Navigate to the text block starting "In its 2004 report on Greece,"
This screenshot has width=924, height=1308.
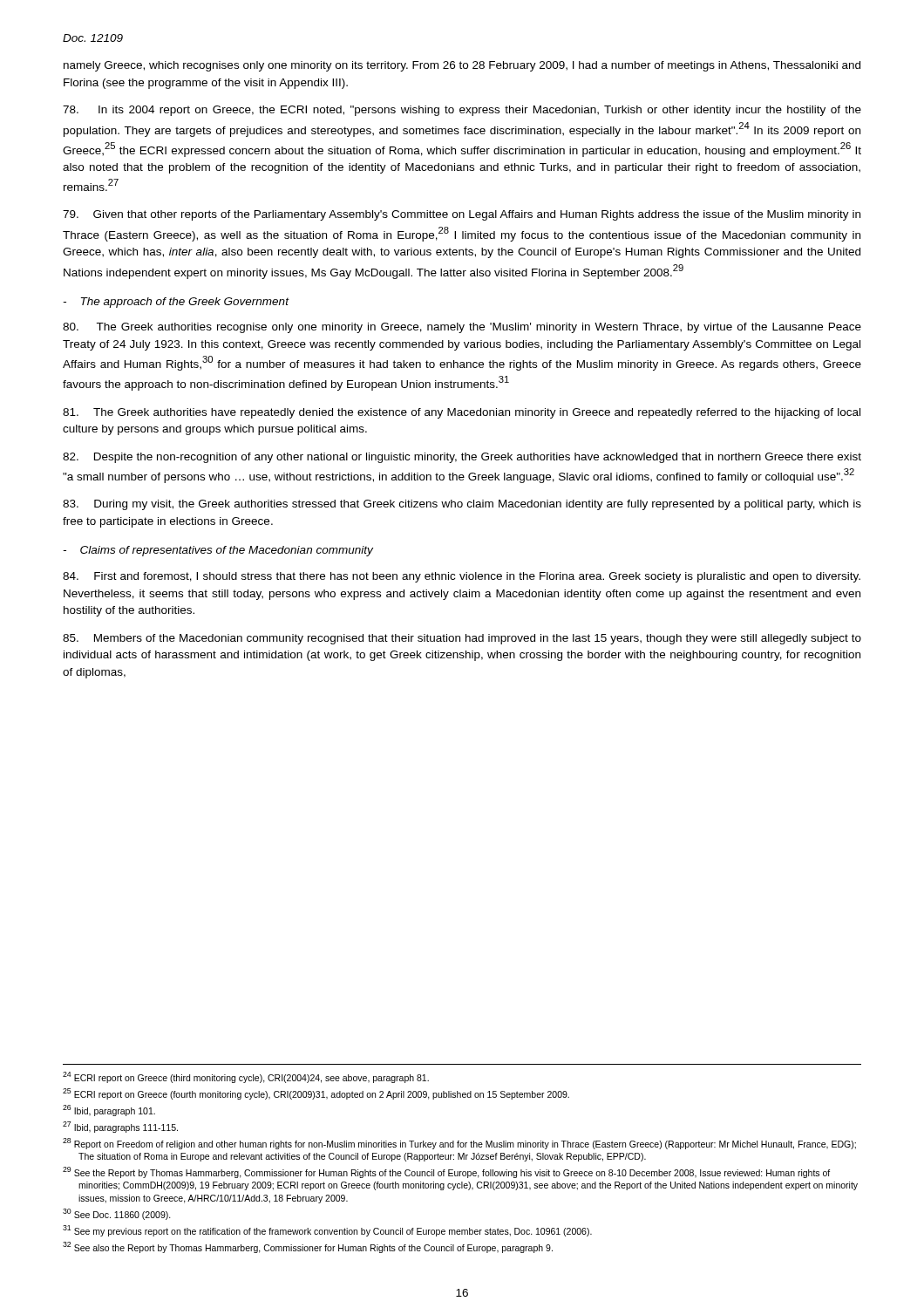coord(462,148)
